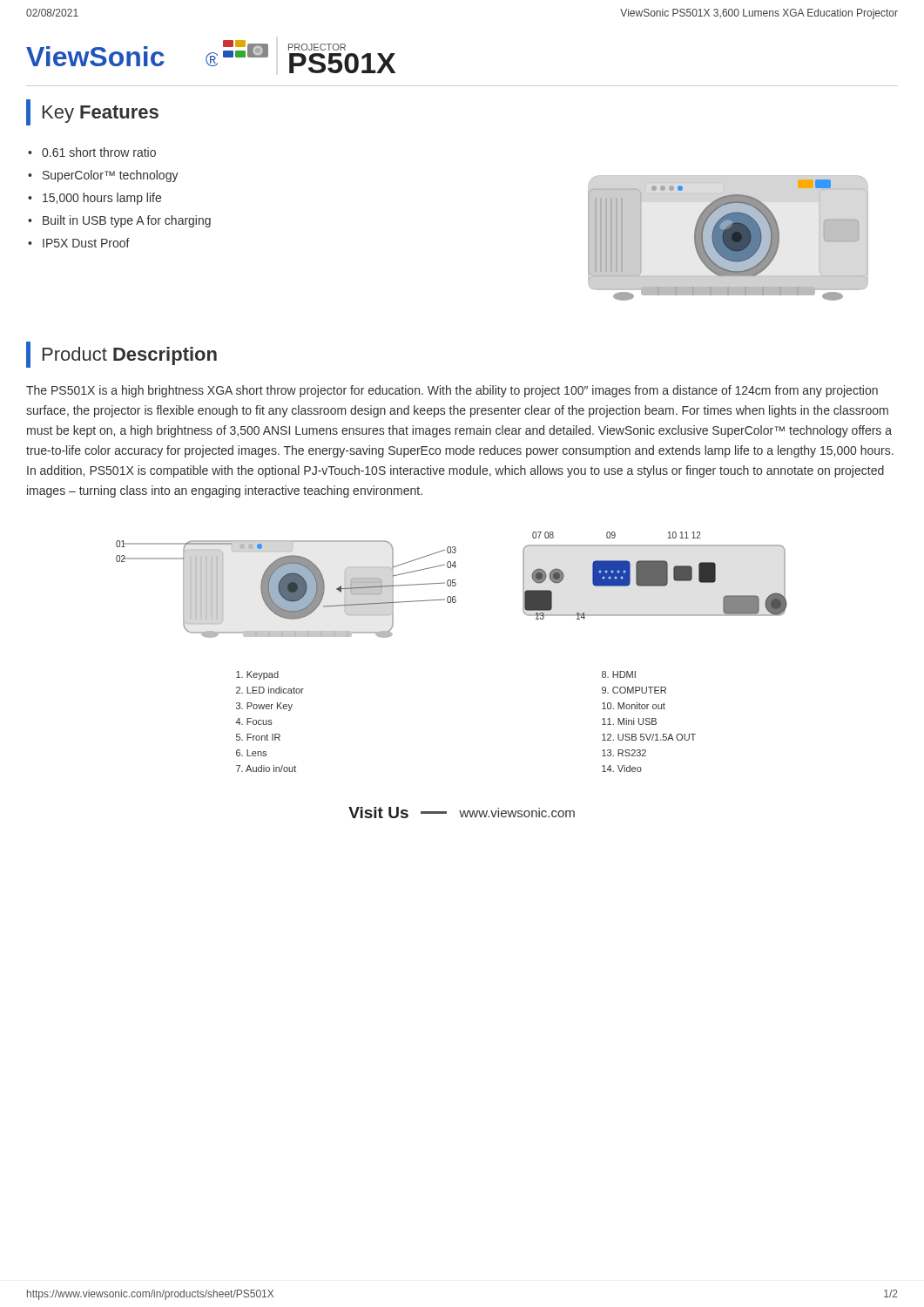Locate the block of text that opens with "The PS501X is a"
Screen dimensions: 1307x924
click(x=460, y=441)
